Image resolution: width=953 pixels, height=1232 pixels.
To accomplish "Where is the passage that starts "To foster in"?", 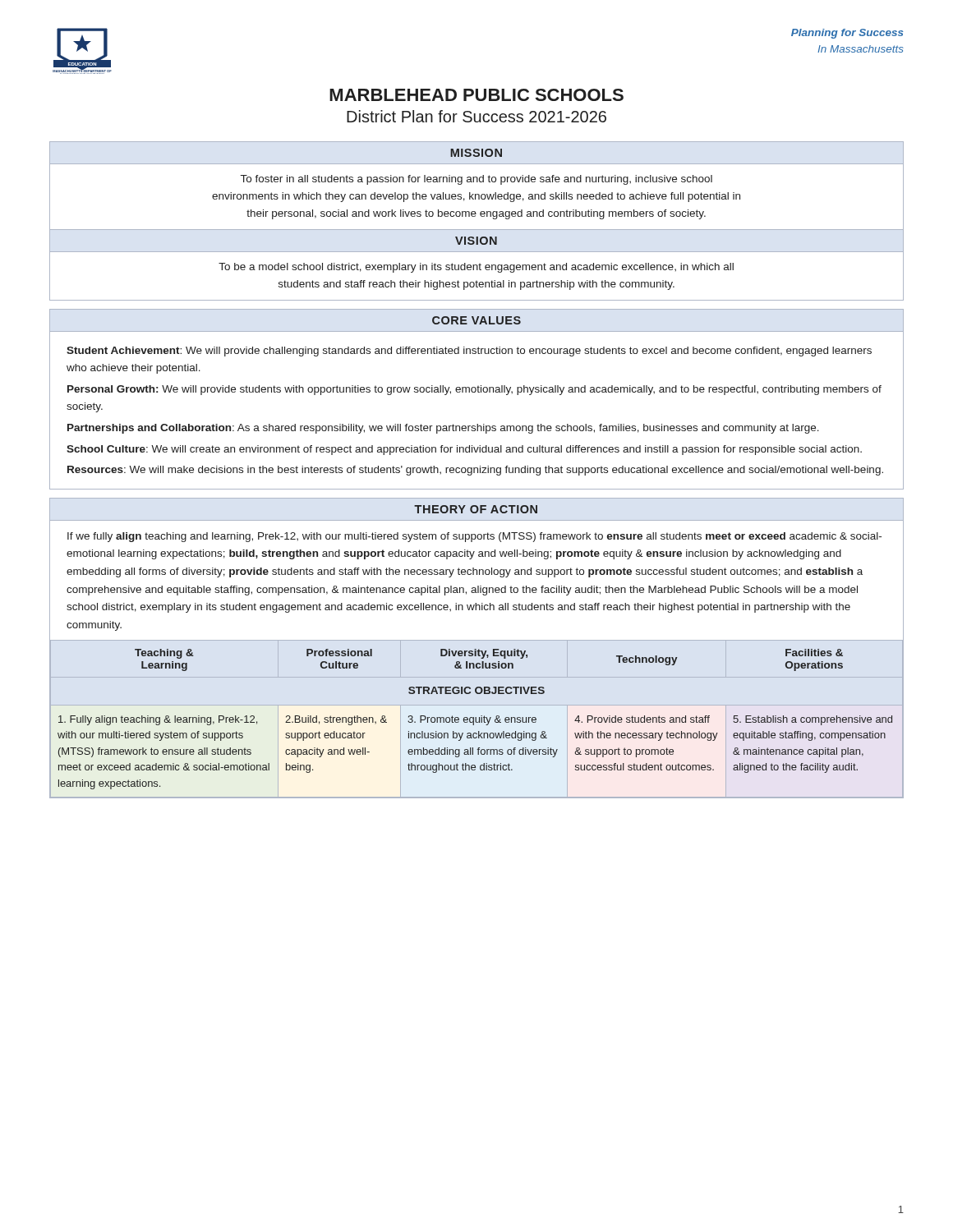I will tap(476, 196).
